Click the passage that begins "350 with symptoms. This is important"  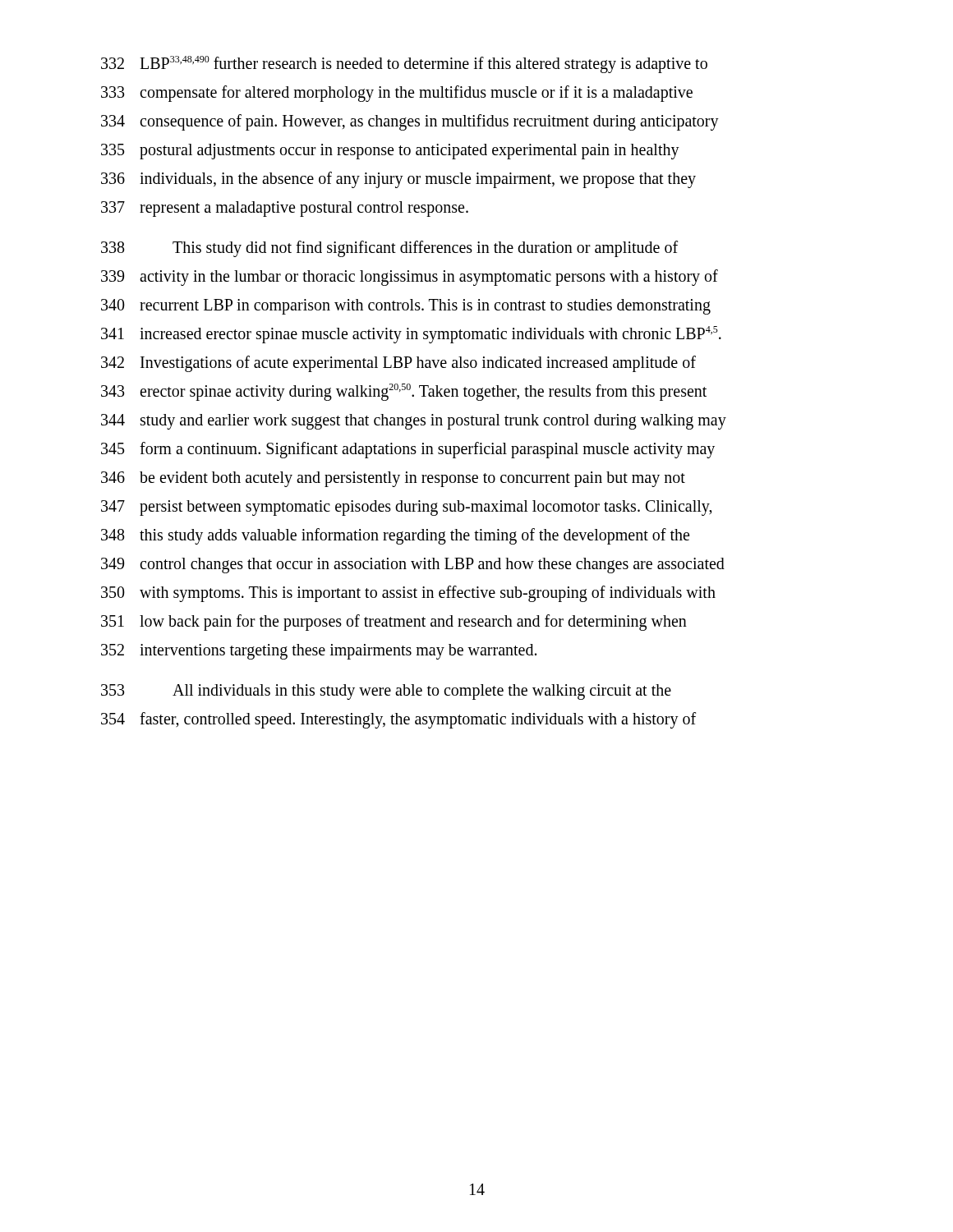click(x=476, y=593)
